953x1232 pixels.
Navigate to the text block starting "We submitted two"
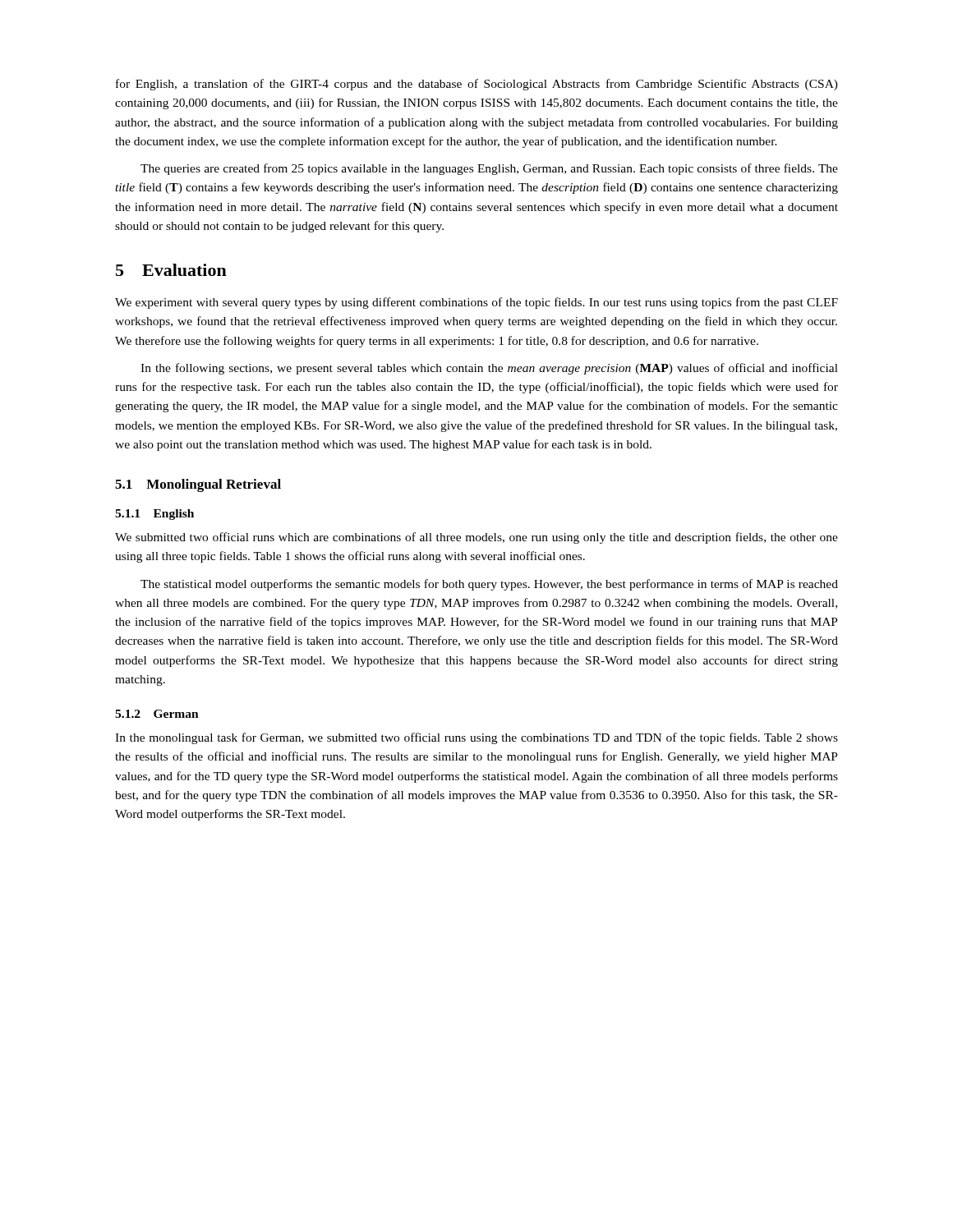tap(476, 546)
